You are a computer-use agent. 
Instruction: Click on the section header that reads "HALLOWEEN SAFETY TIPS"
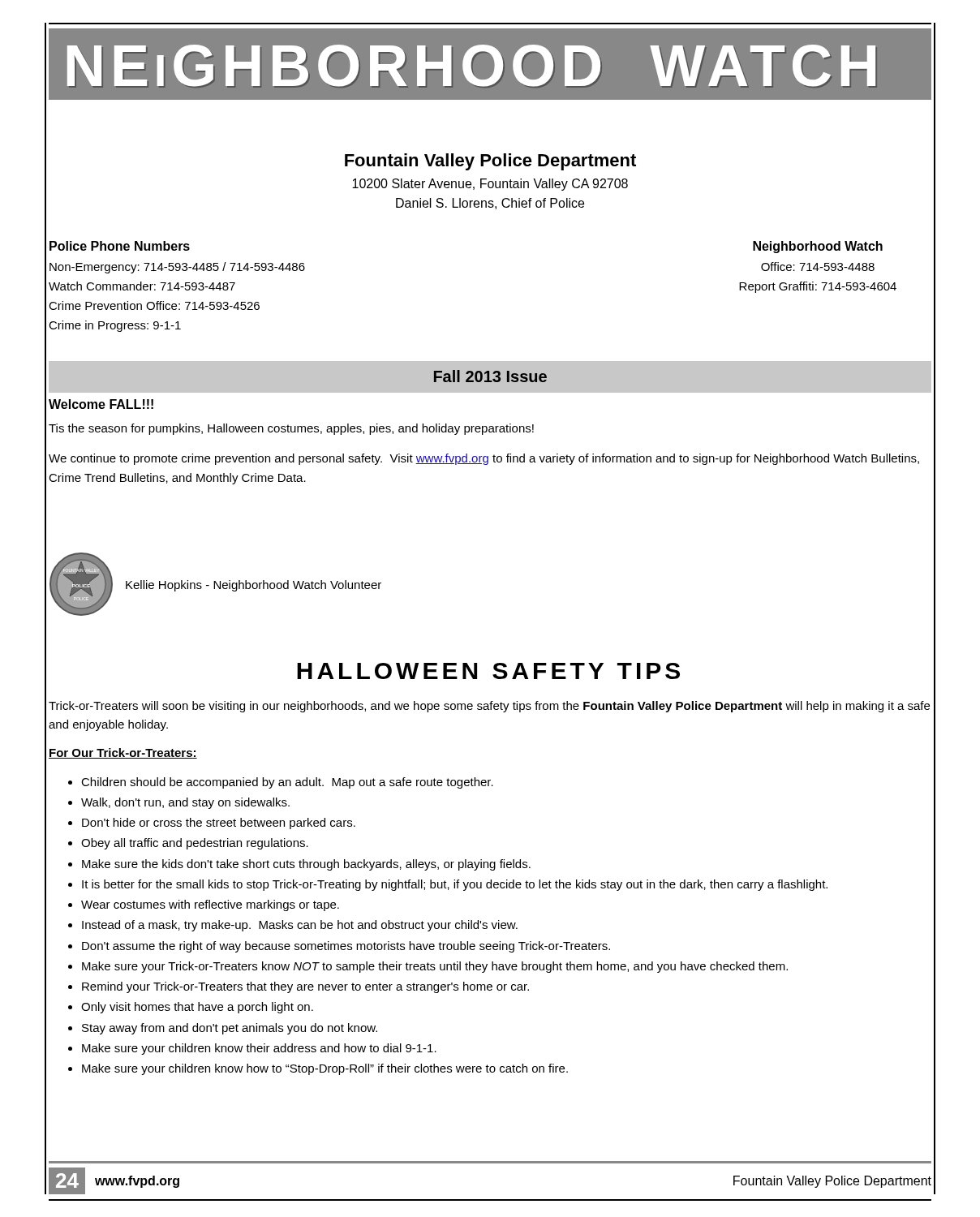(490, 671)
